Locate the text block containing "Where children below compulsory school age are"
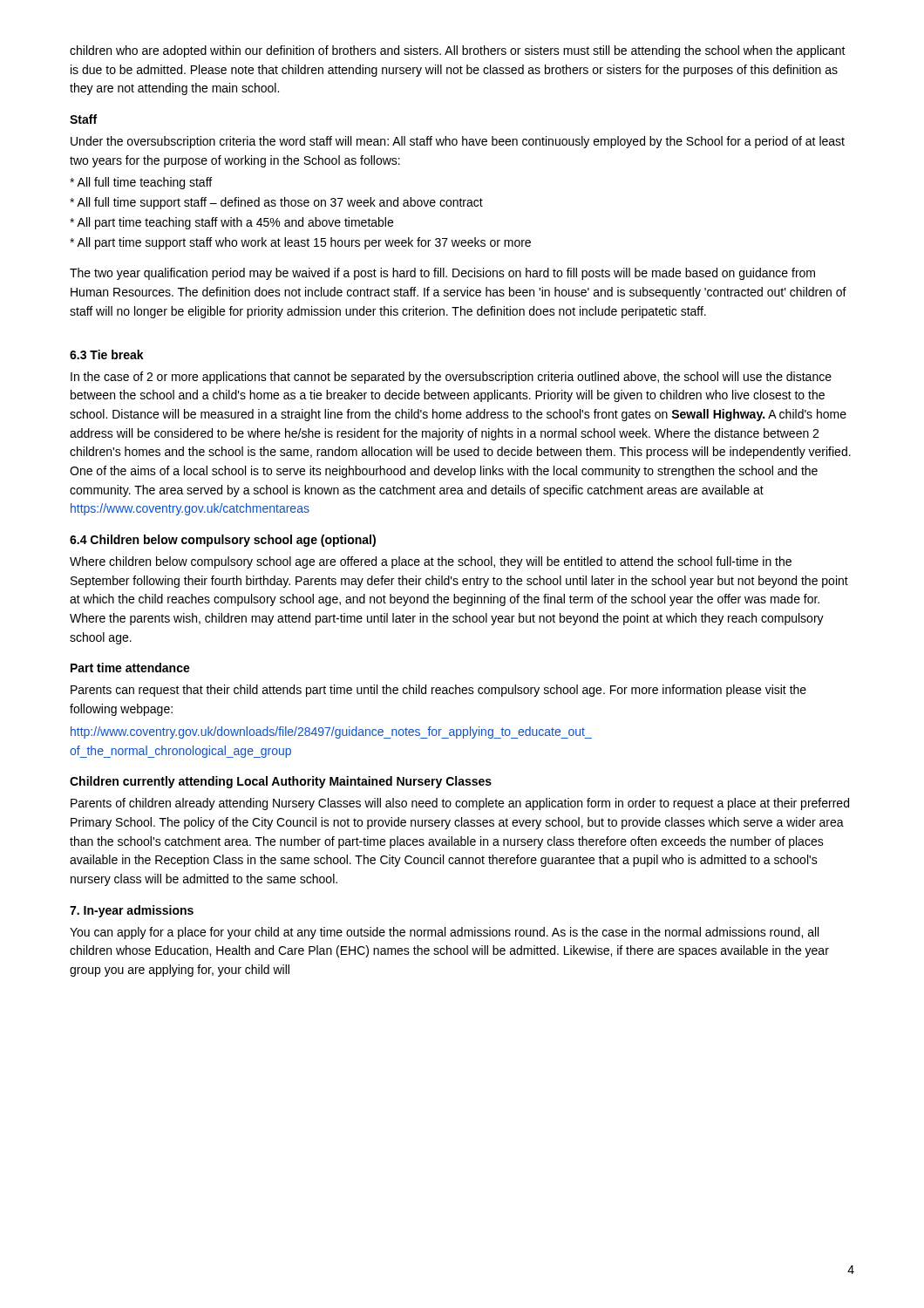924x1308 pixels. click(459, 599)
